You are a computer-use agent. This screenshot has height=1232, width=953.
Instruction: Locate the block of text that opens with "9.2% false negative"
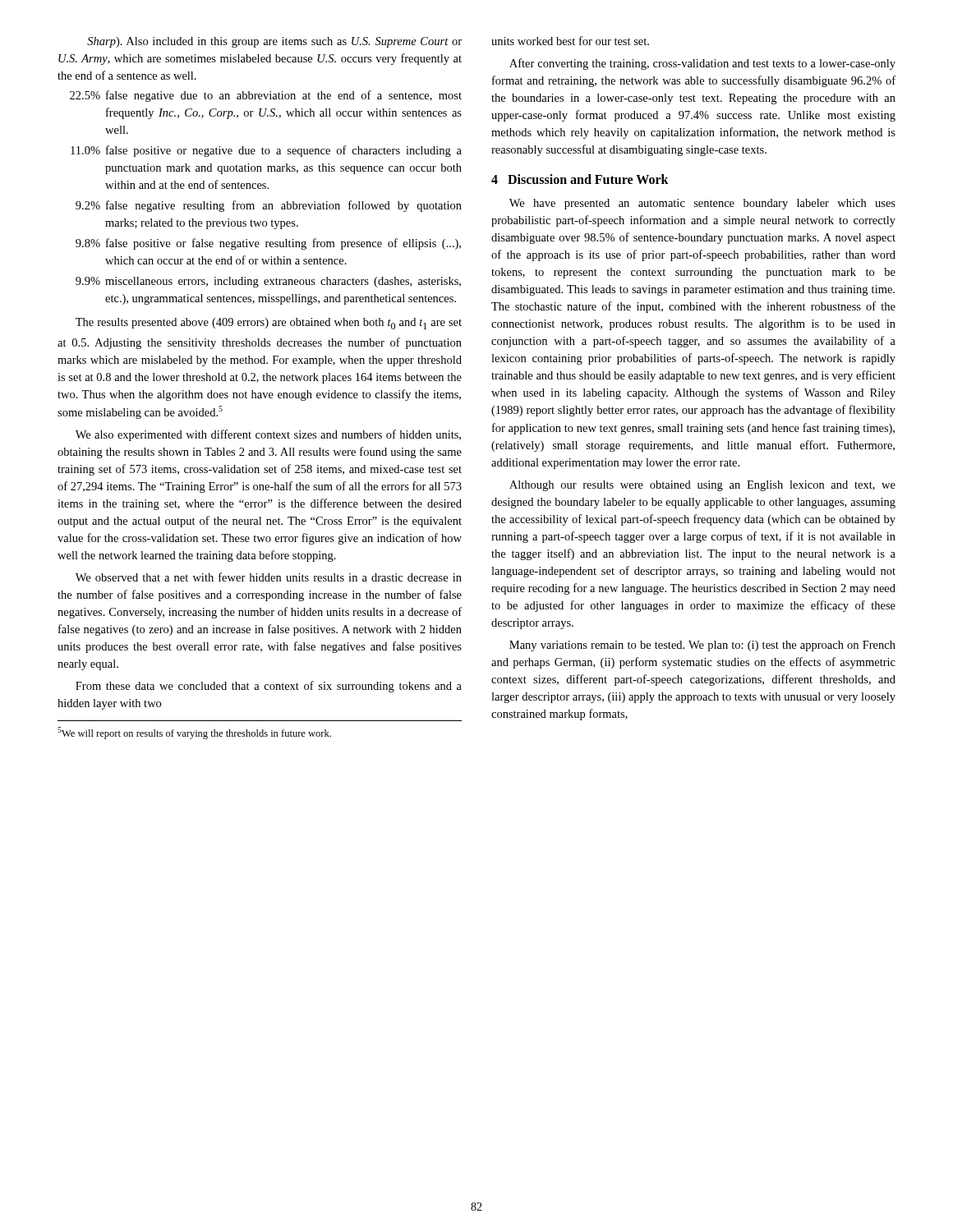pyautogui.click(x=260, y=214)
